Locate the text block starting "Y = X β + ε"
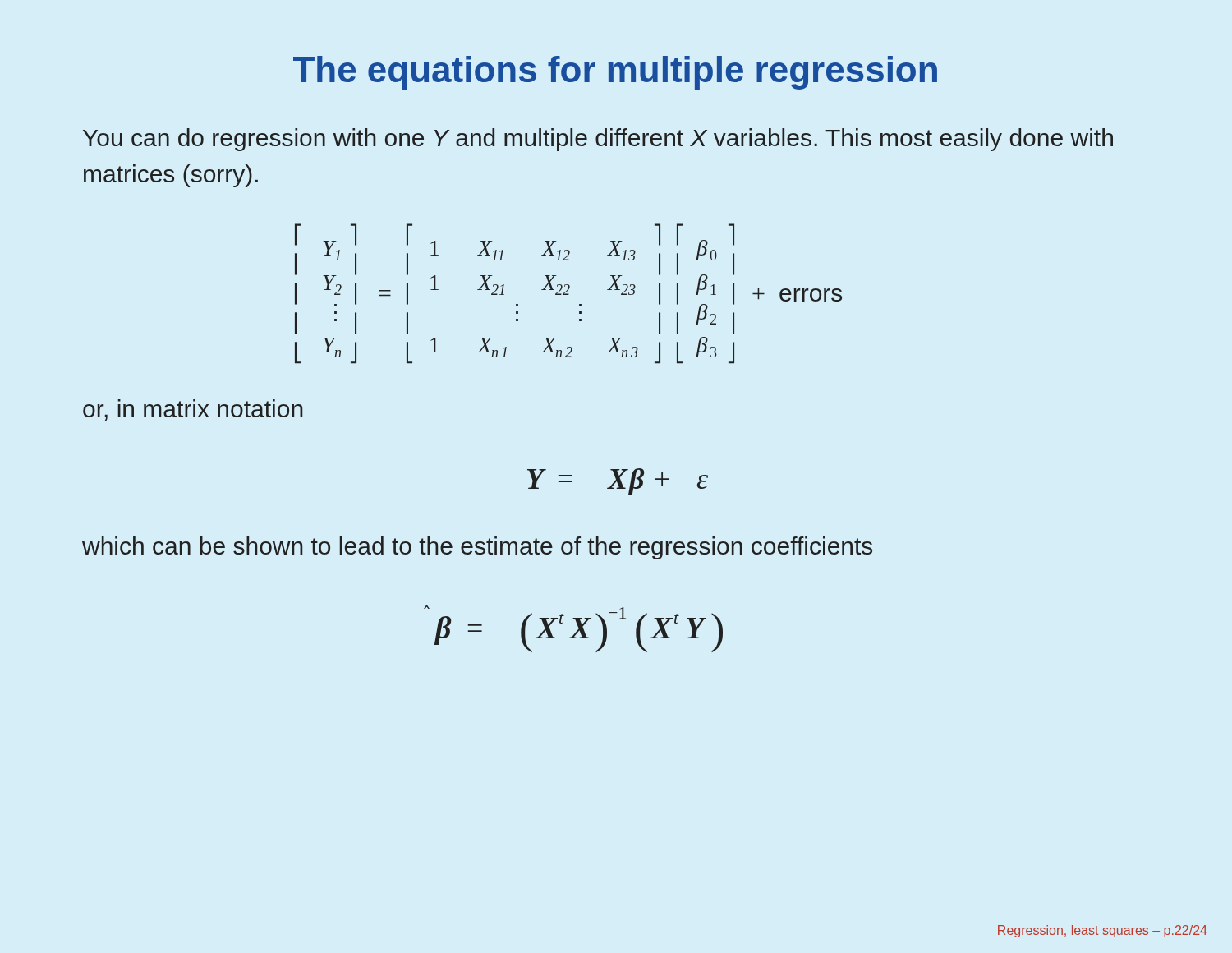This screenshot has height=953, width=1232. pos(616,477)
